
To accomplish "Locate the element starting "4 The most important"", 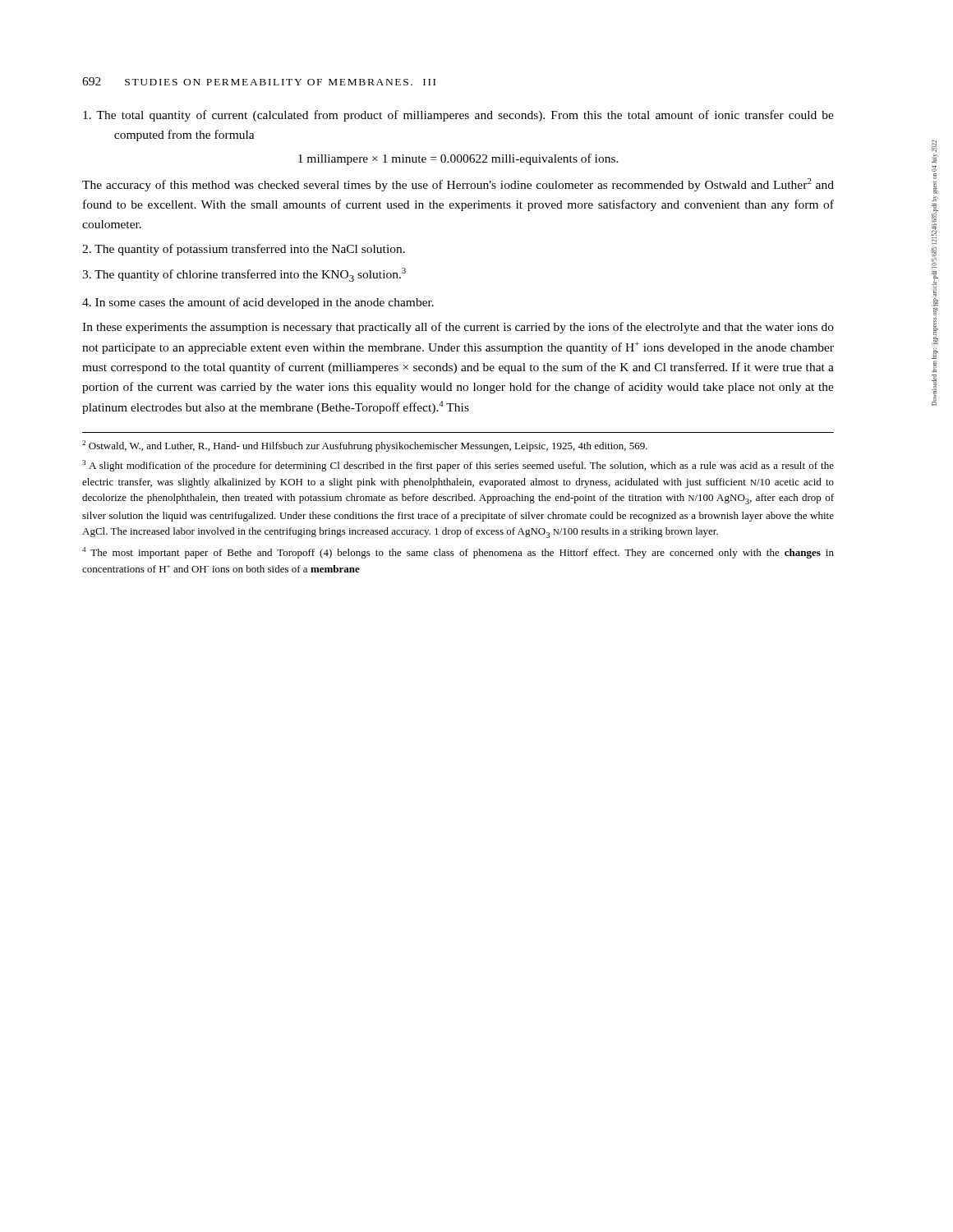I will point(458,560).
